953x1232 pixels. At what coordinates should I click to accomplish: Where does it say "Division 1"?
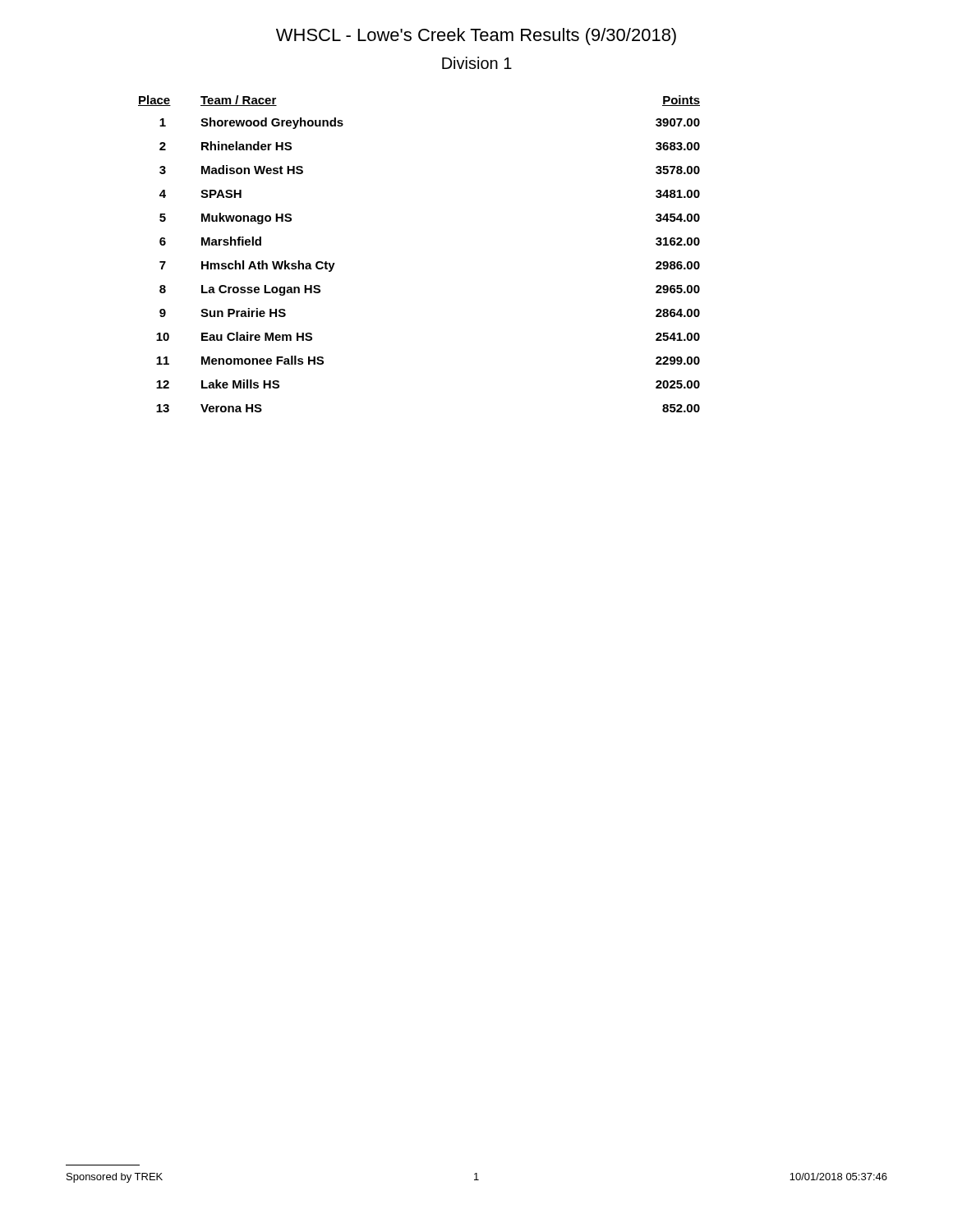[x=476, y=63]
